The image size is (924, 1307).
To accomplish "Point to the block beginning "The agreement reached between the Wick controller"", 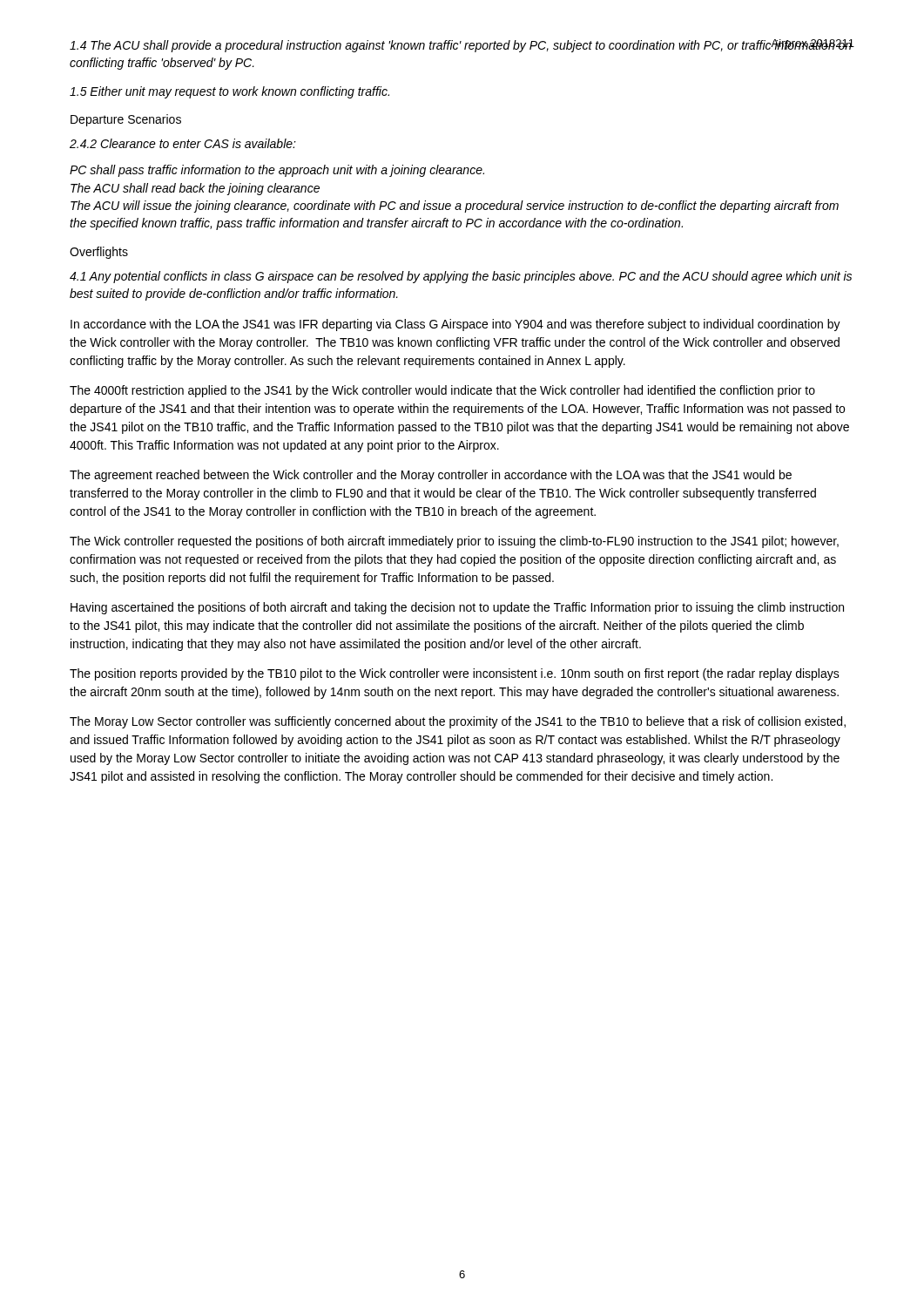I will [443, 493].
